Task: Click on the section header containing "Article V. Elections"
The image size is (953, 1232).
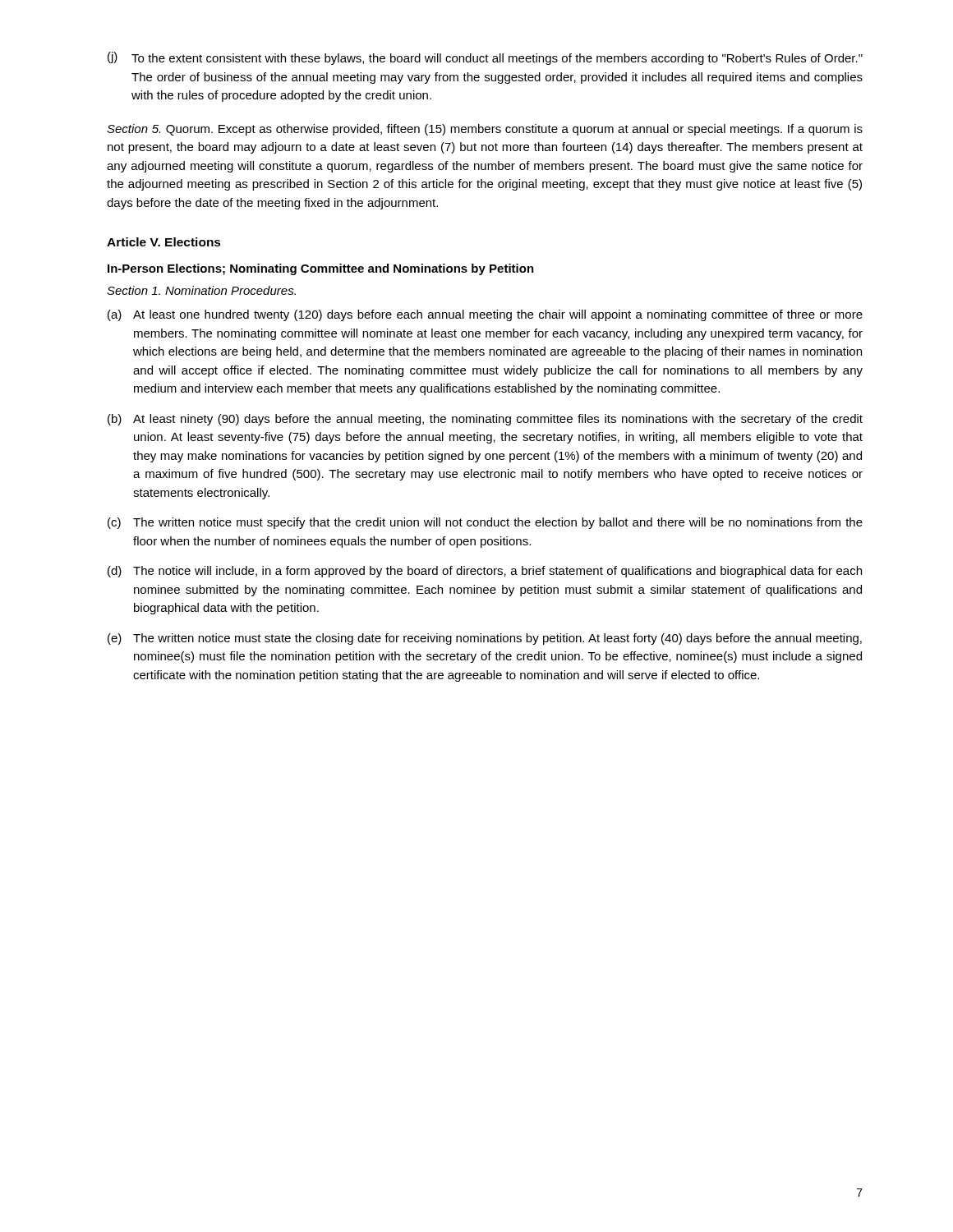Action: click(x=164, y=242)
